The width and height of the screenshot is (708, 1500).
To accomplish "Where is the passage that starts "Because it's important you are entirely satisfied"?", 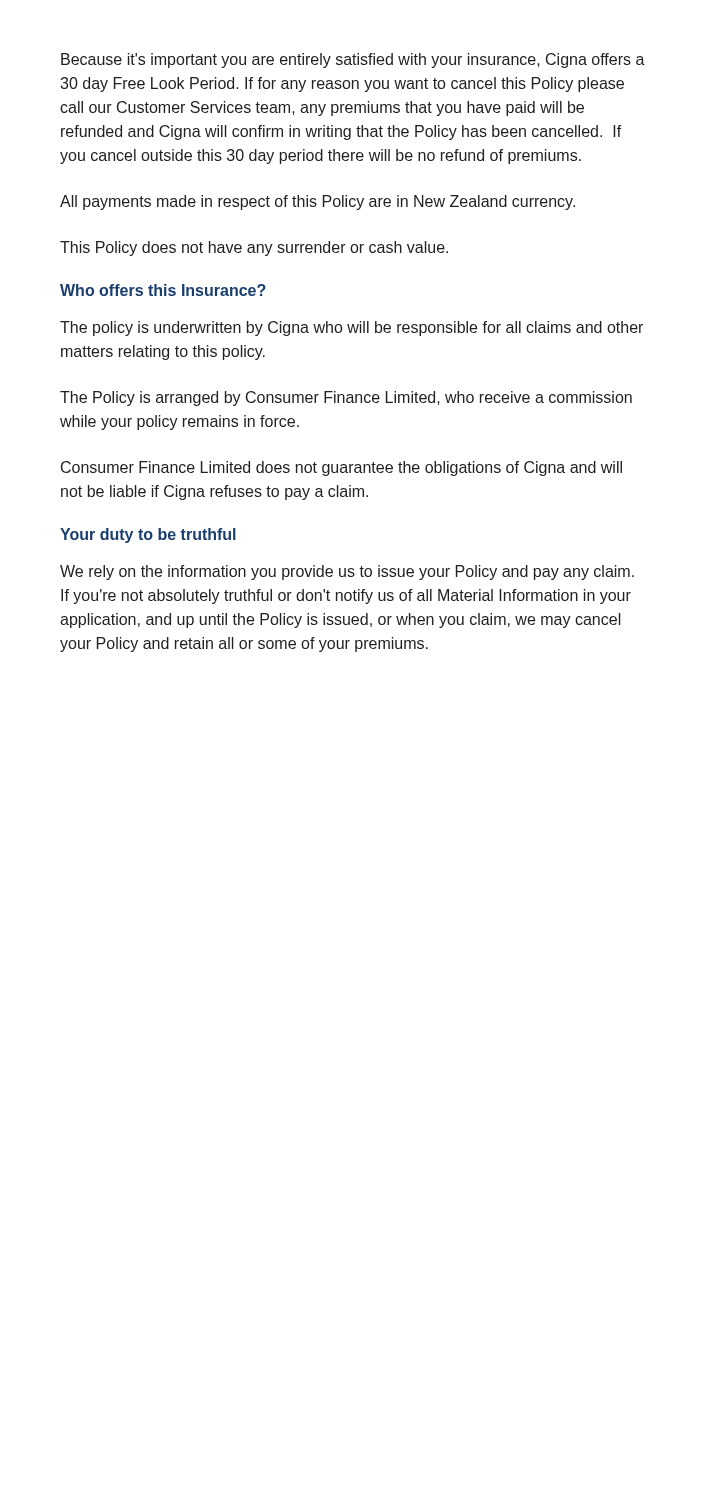I will click(352, 107).
